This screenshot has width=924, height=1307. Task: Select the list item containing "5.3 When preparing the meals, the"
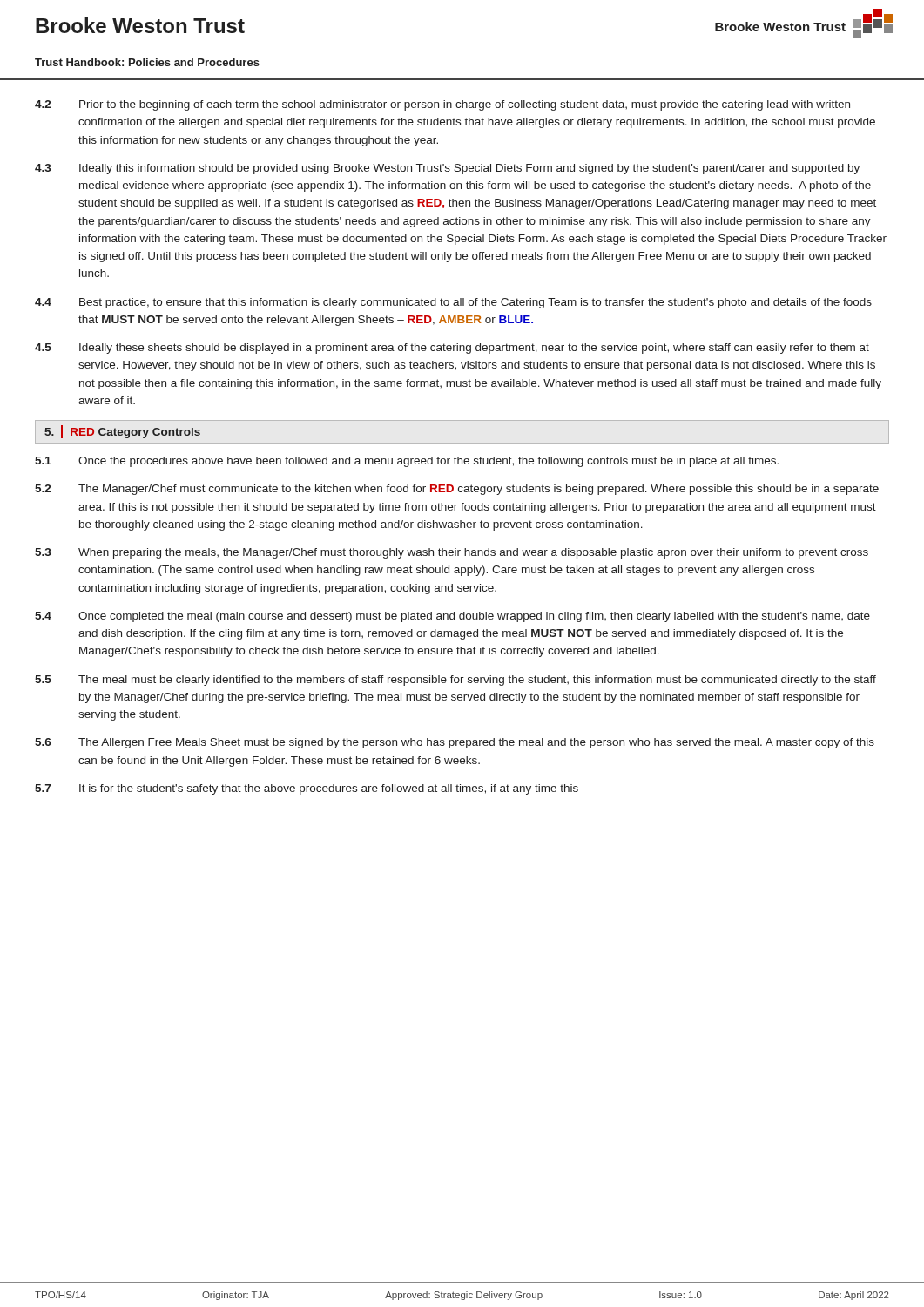462,570
